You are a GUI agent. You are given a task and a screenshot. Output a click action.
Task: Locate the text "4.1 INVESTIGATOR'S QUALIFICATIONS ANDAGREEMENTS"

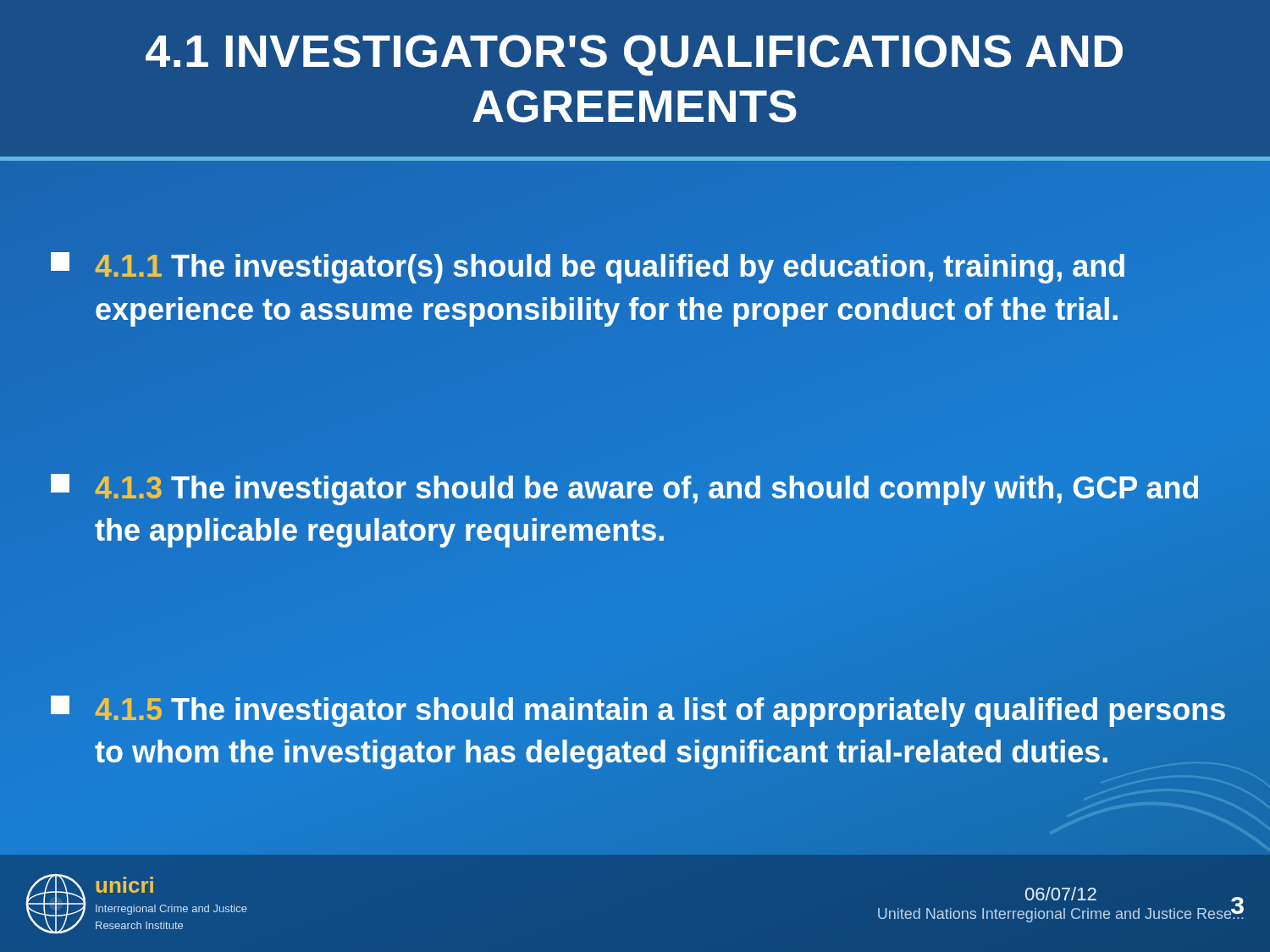click(x=635, y=78)
